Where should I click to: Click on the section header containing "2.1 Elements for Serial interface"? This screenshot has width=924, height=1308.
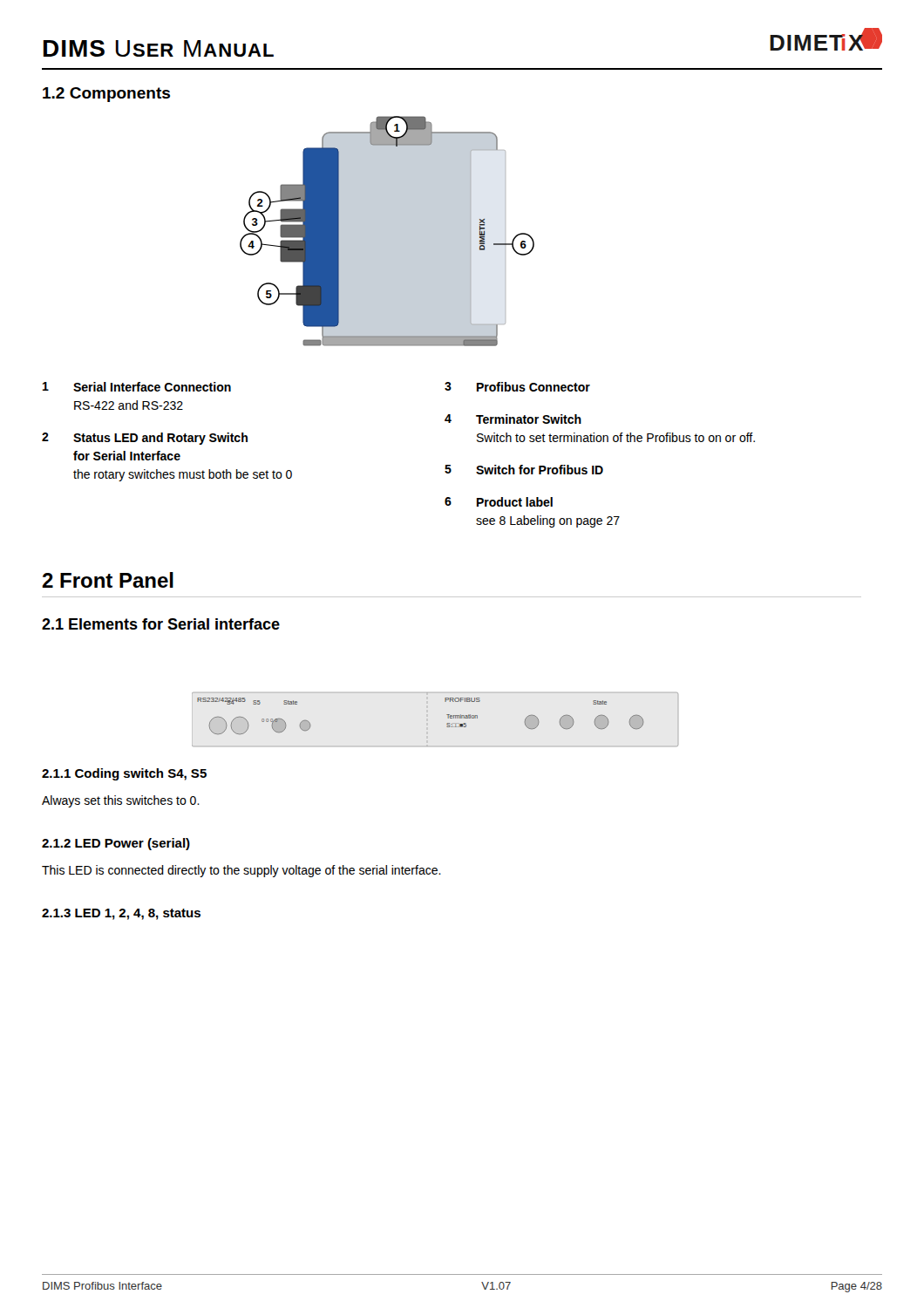[x=161, y=624]
